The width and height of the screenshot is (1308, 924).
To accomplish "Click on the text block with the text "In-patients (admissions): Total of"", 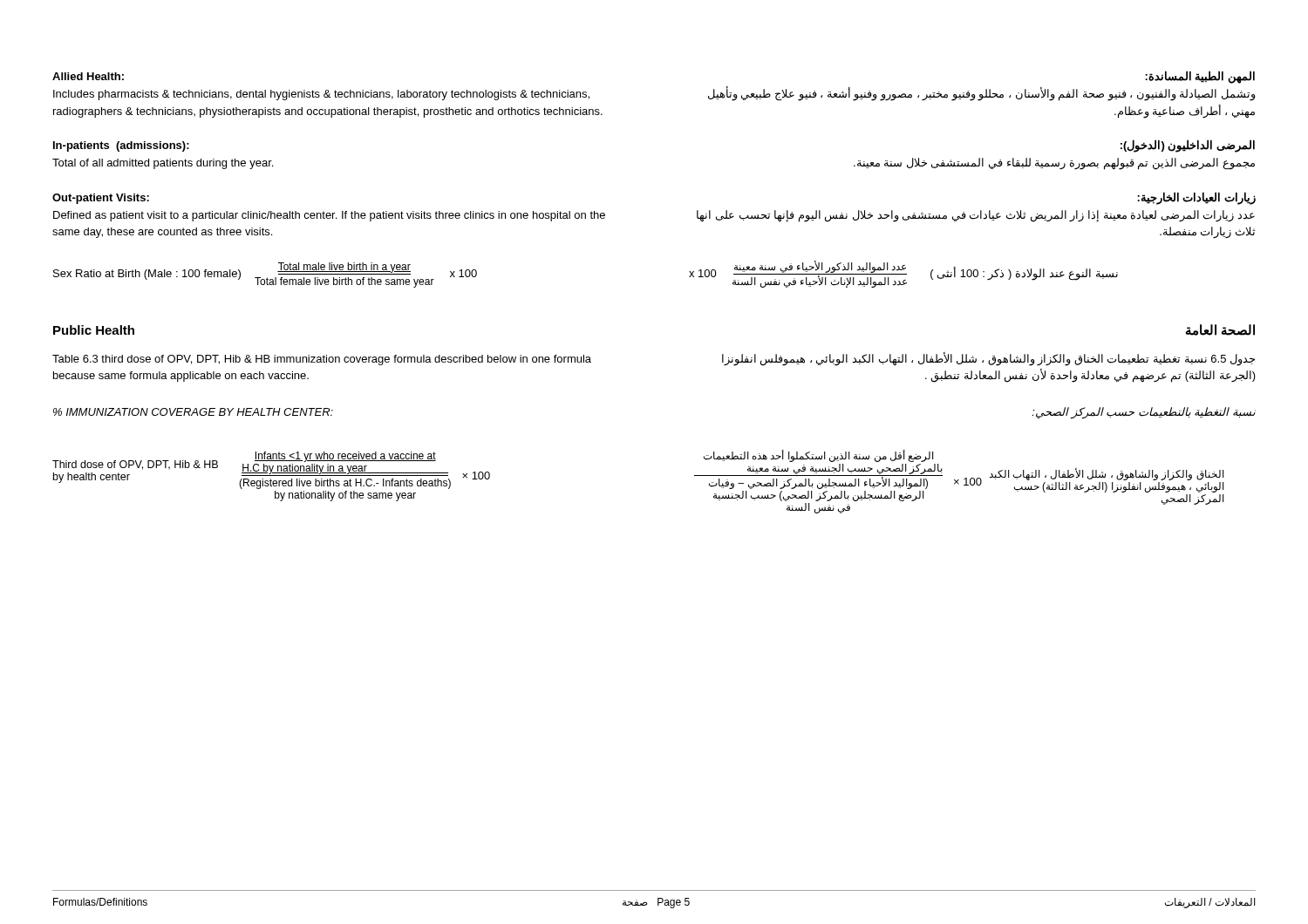I will 121,146.
